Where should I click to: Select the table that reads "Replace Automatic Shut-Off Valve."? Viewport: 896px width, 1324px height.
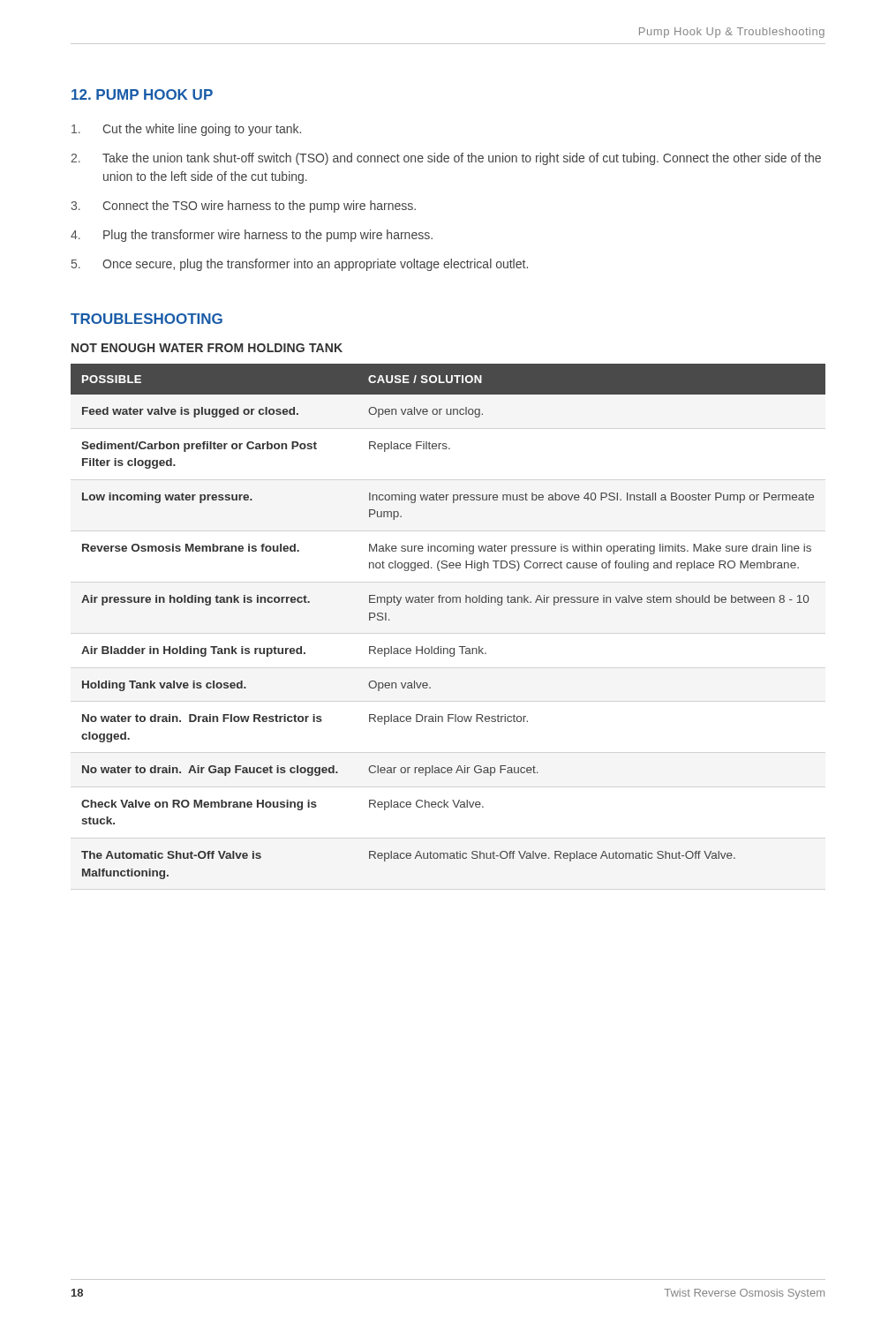pyautogui.click(x=448, y=627)
